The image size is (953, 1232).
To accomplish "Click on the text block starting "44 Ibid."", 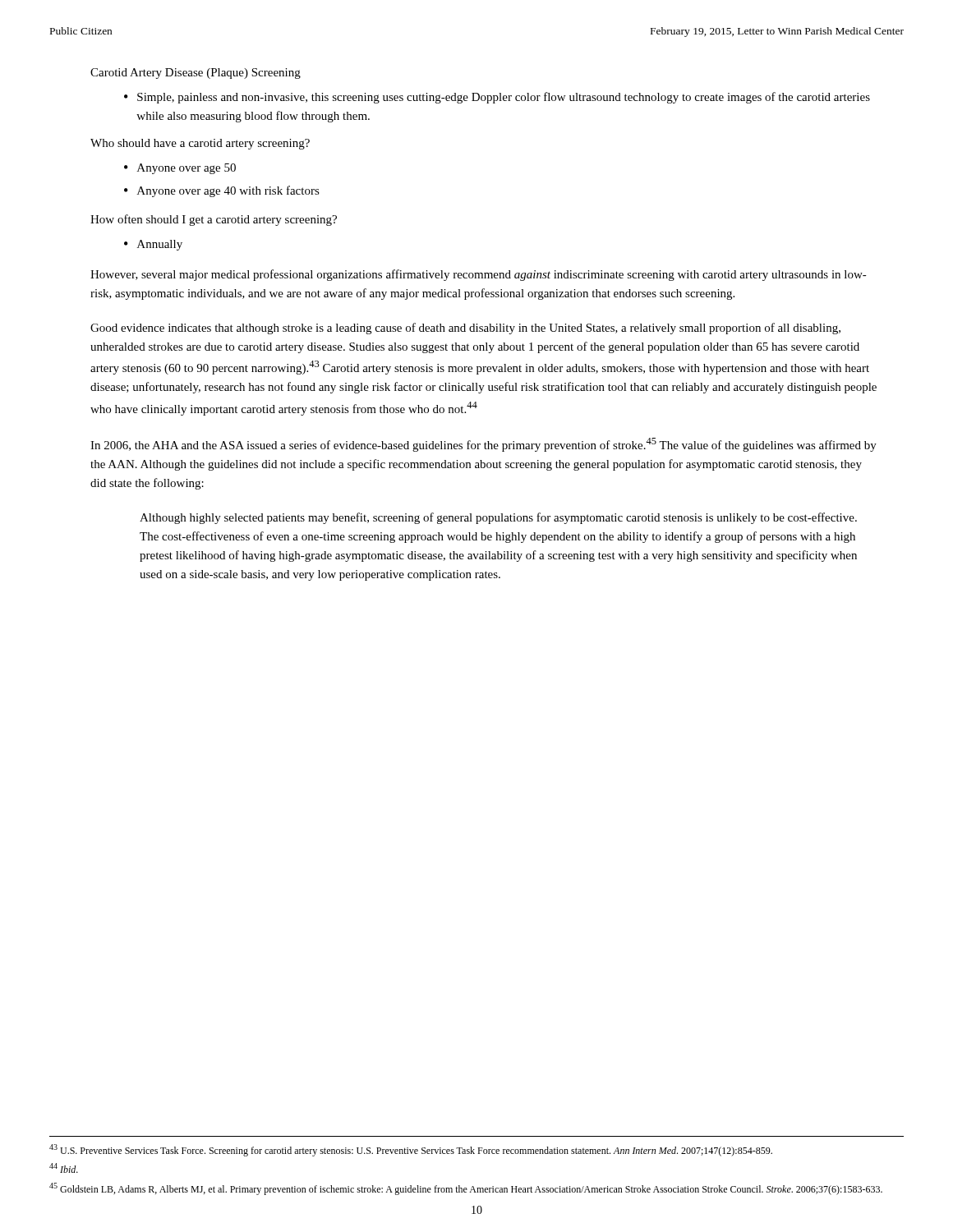I will click(64, 1168).
